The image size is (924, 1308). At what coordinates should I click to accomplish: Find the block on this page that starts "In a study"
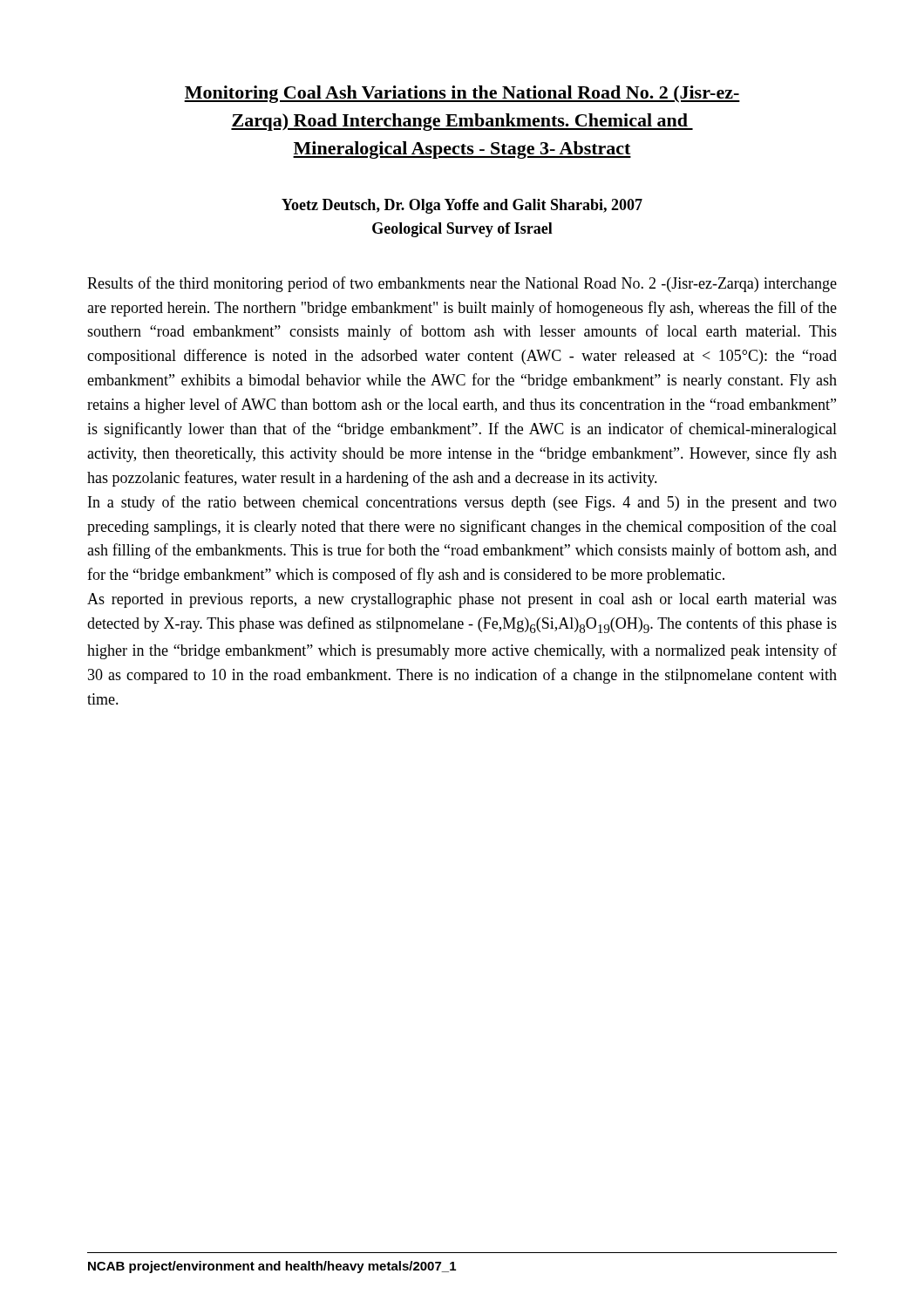click(462, 539)
